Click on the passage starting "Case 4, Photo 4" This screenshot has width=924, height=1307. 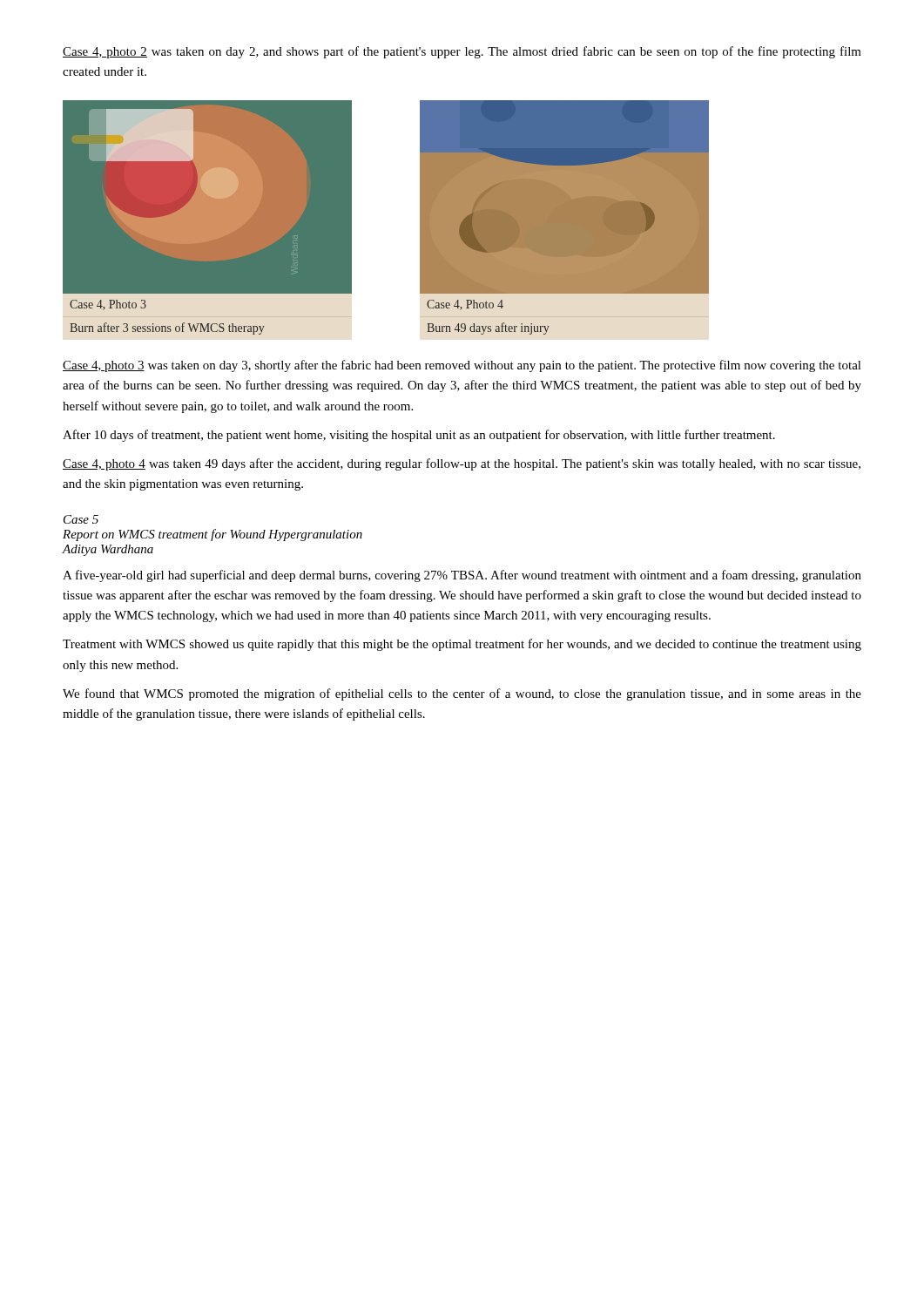coord(465,305)
